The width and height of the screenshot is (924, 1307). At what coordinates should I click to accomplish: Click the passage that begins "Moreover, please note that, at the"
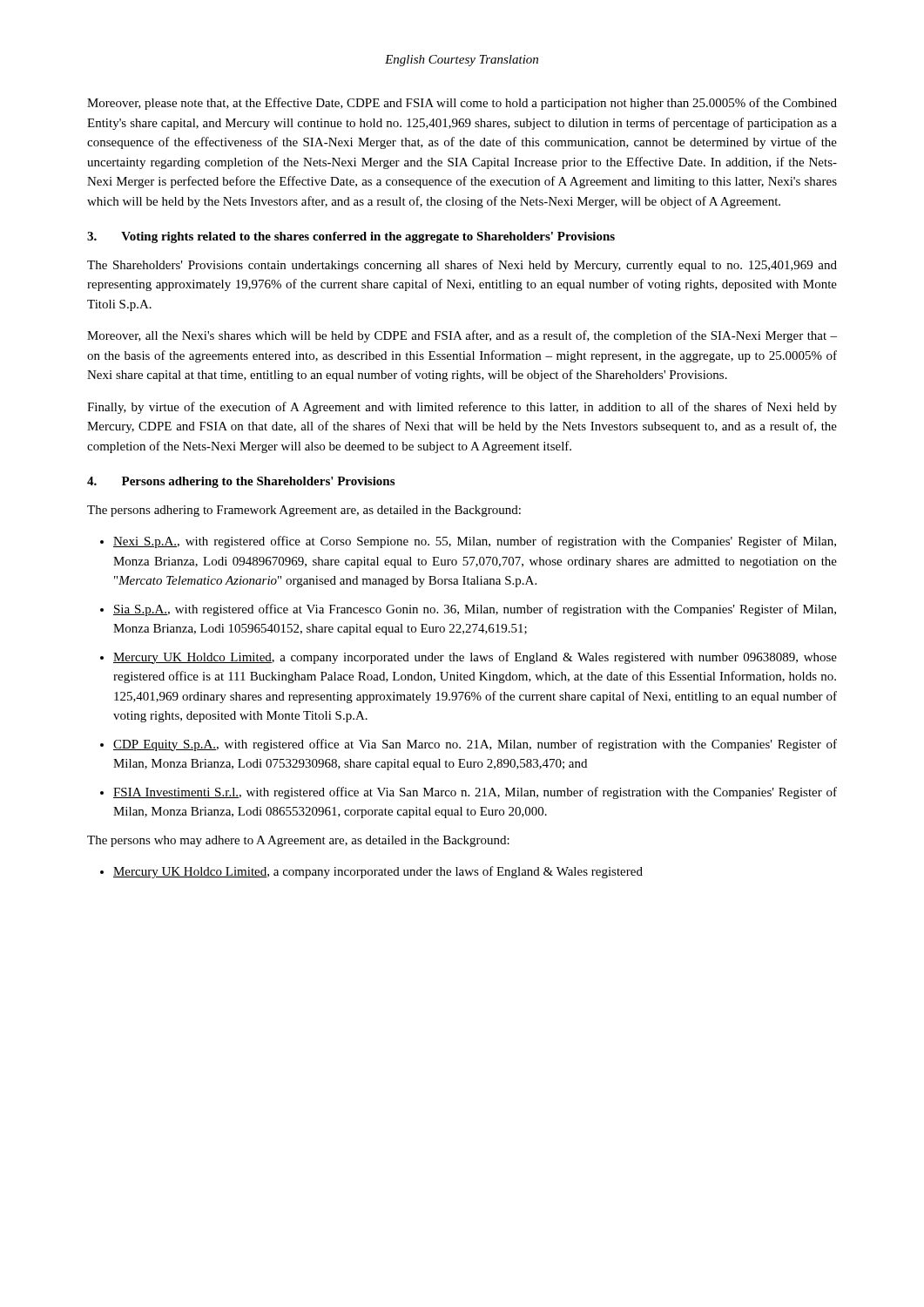pyautogui.click(x=462, y=152)
